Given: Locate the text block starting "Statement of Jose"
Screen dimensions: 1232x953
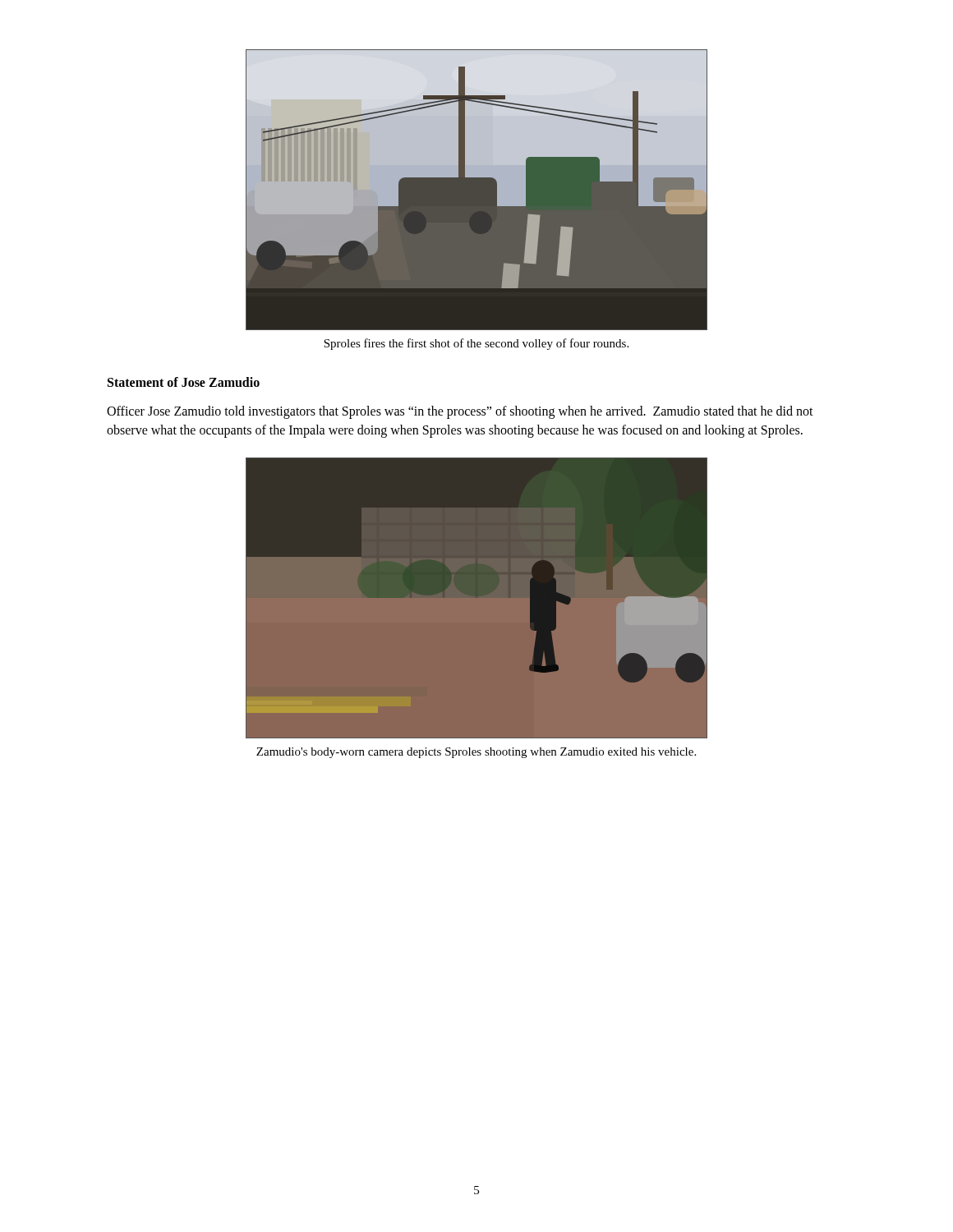Looking at the screenshot, I should [x=183, y=382].
